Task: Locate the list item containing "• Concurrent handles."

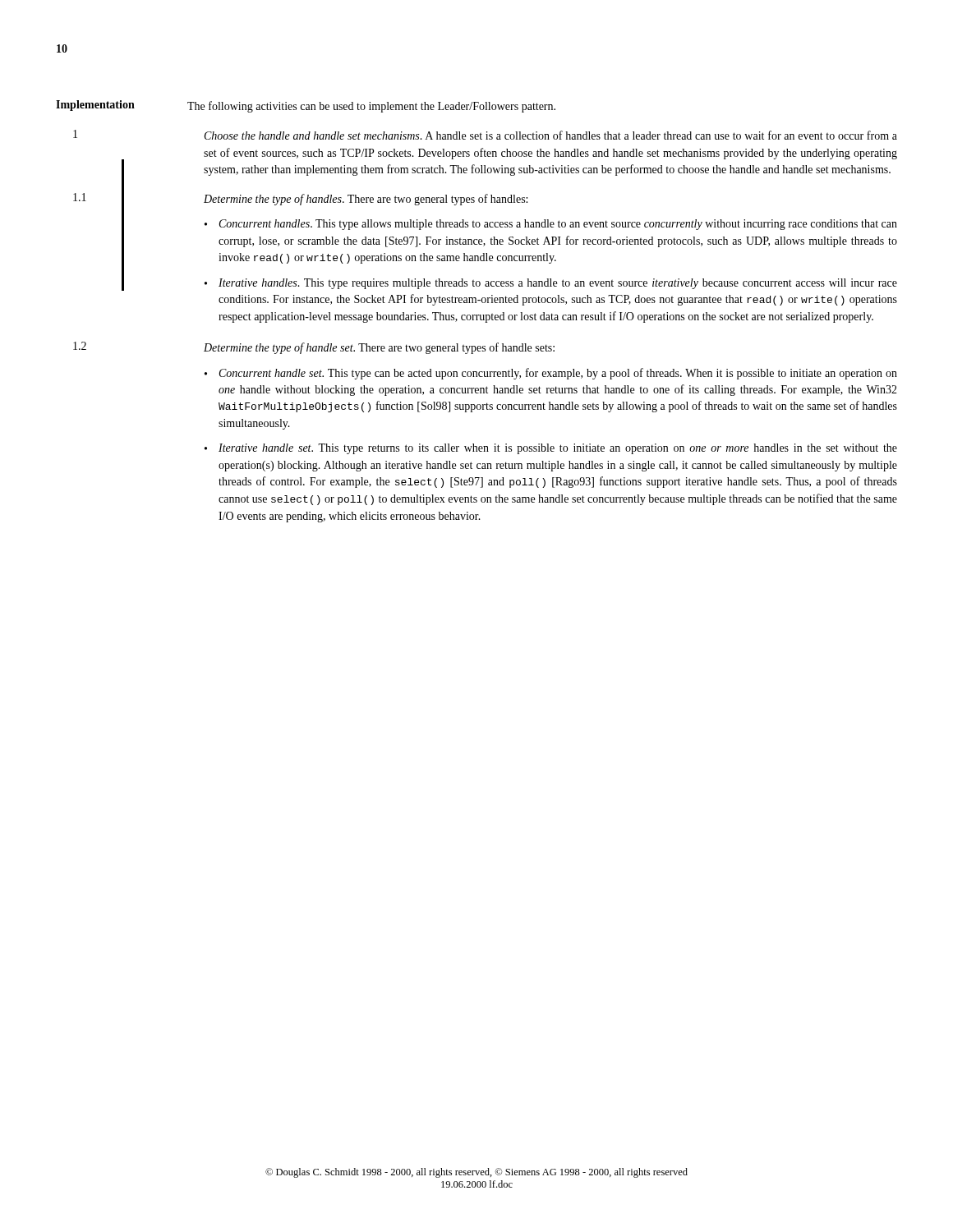Action: tap(550, 242)
